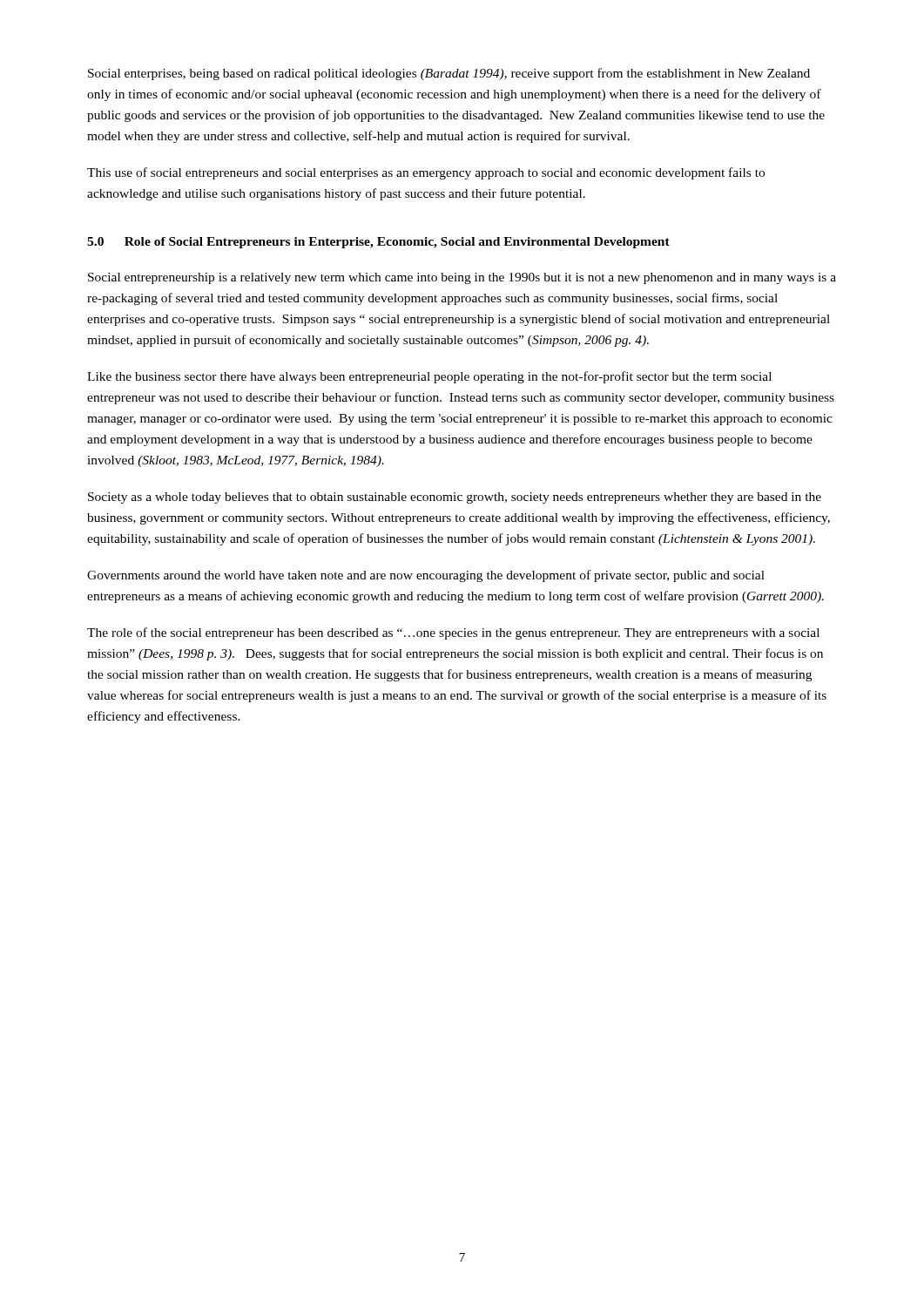Viewport: 924px width, 1307px height.
Task: Point to the section header beginning "5.0 Role of Social Entrepreneurs"
Action: [378, 241]
